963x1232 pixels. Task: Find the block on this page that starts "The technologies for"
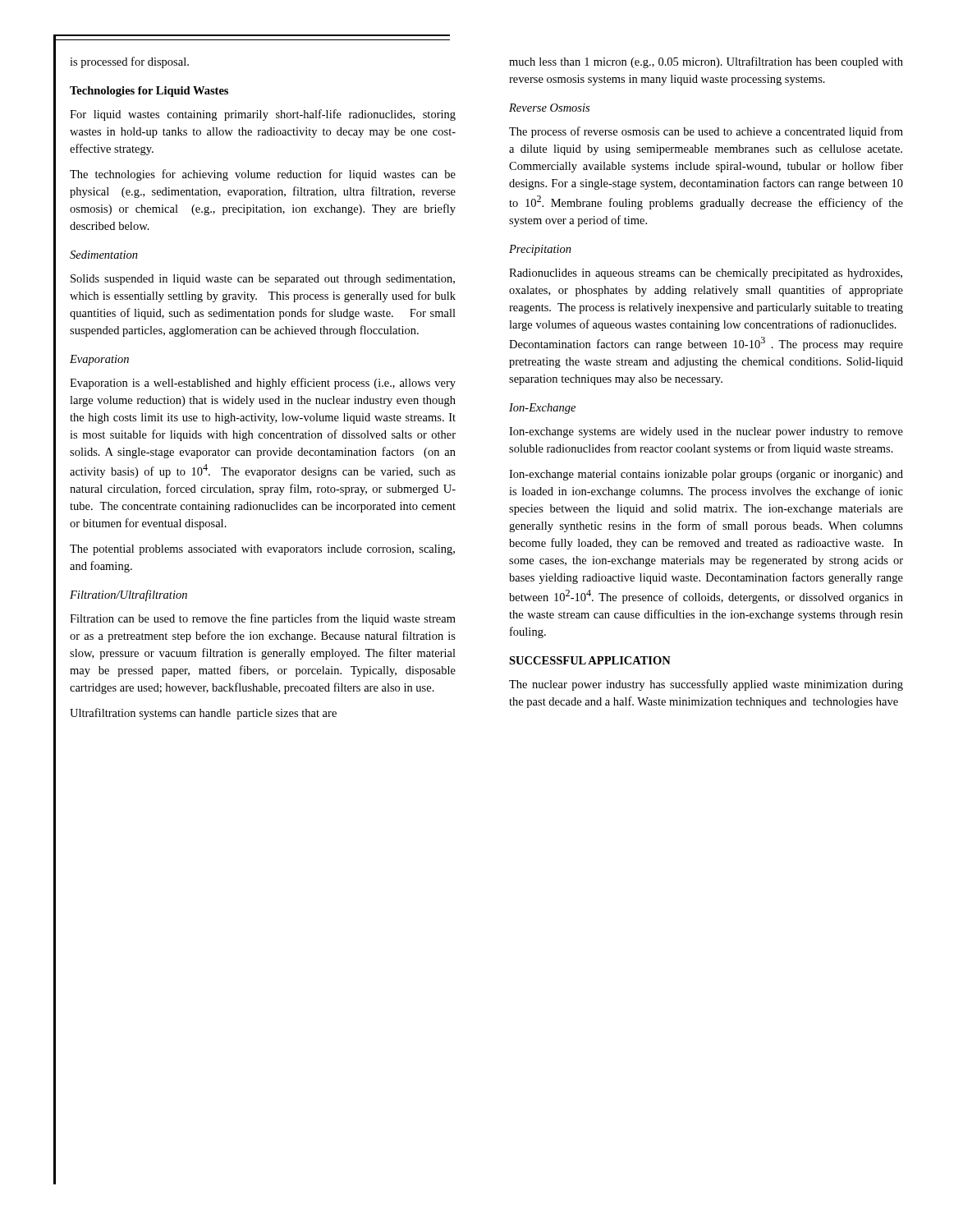(263, 201)
